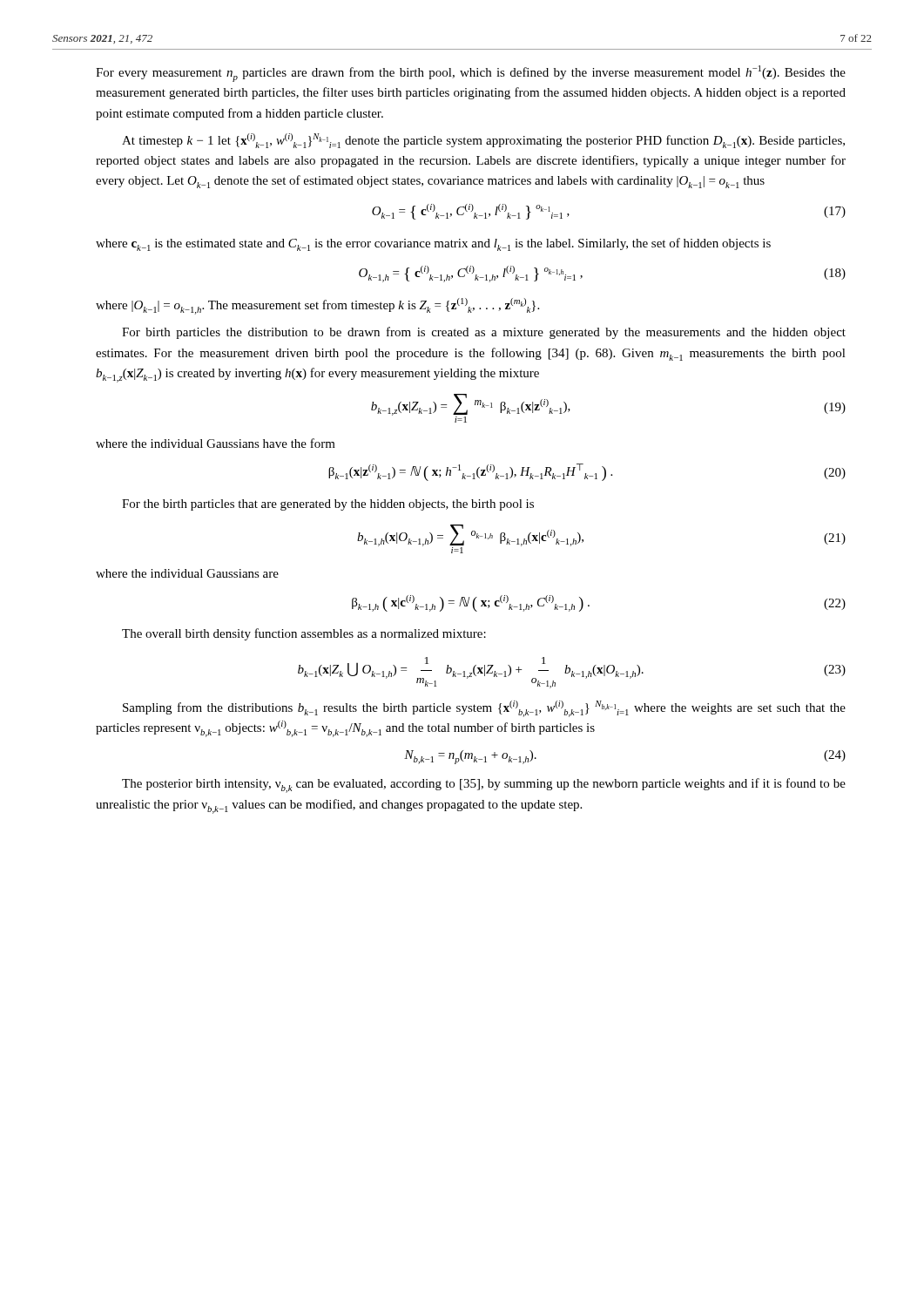The height and width of the screenshot is (1307, 924).
Task: Click on the formula with the text "bk−1(x|Zk ⋃ Ok−1,h) = 1 mk−1"
Action: pos(572,670)
